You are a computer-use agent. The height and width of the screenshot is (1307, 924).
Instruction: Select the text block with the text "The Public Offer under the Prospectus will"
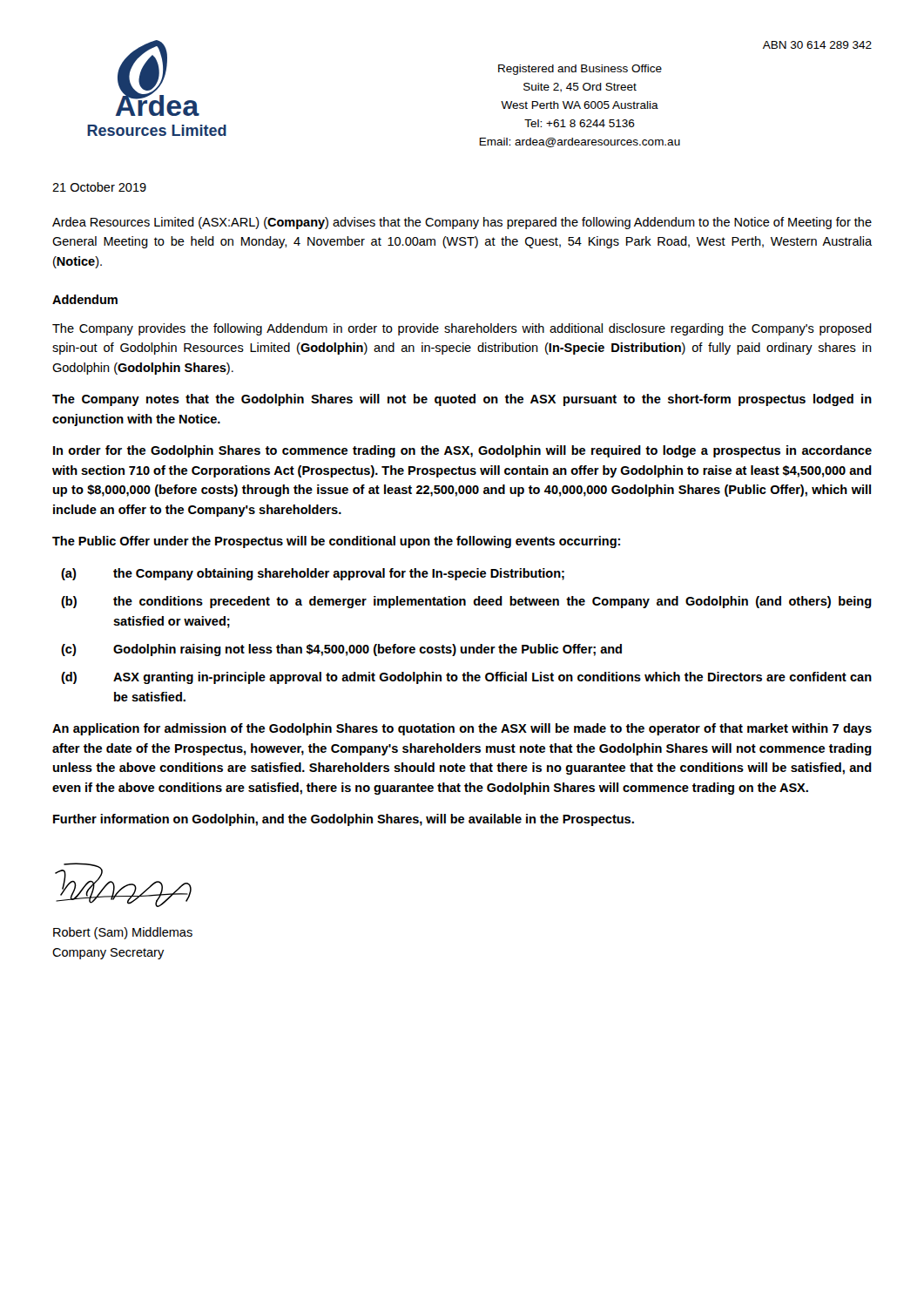(337, 541)
